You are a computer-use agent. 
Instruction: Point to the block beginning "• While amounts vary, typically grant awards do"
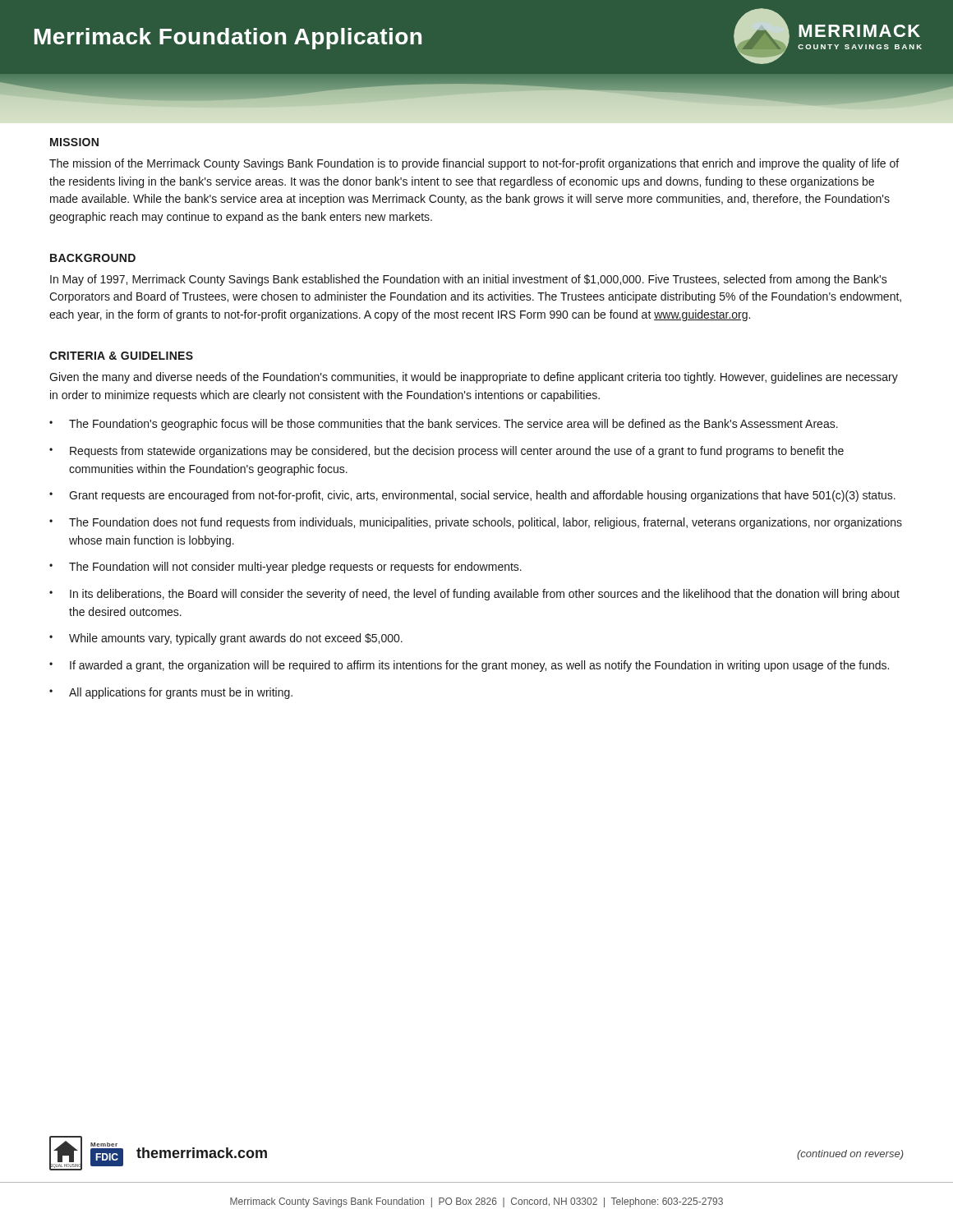[226, 639]
